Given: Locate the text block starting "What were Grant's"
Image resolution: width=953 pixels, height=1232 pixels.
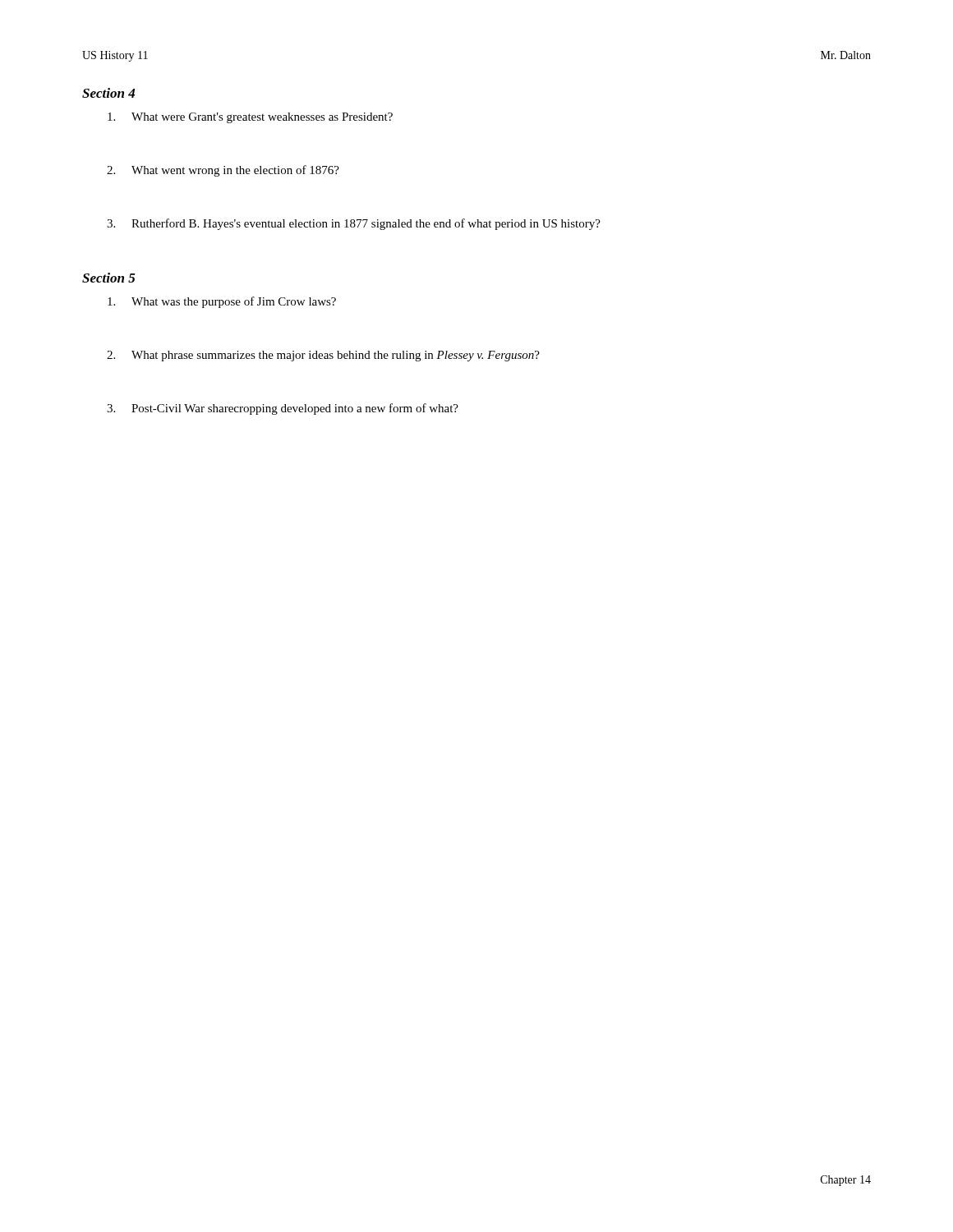Looking at the screenshot, I should [x=250, y=117].
